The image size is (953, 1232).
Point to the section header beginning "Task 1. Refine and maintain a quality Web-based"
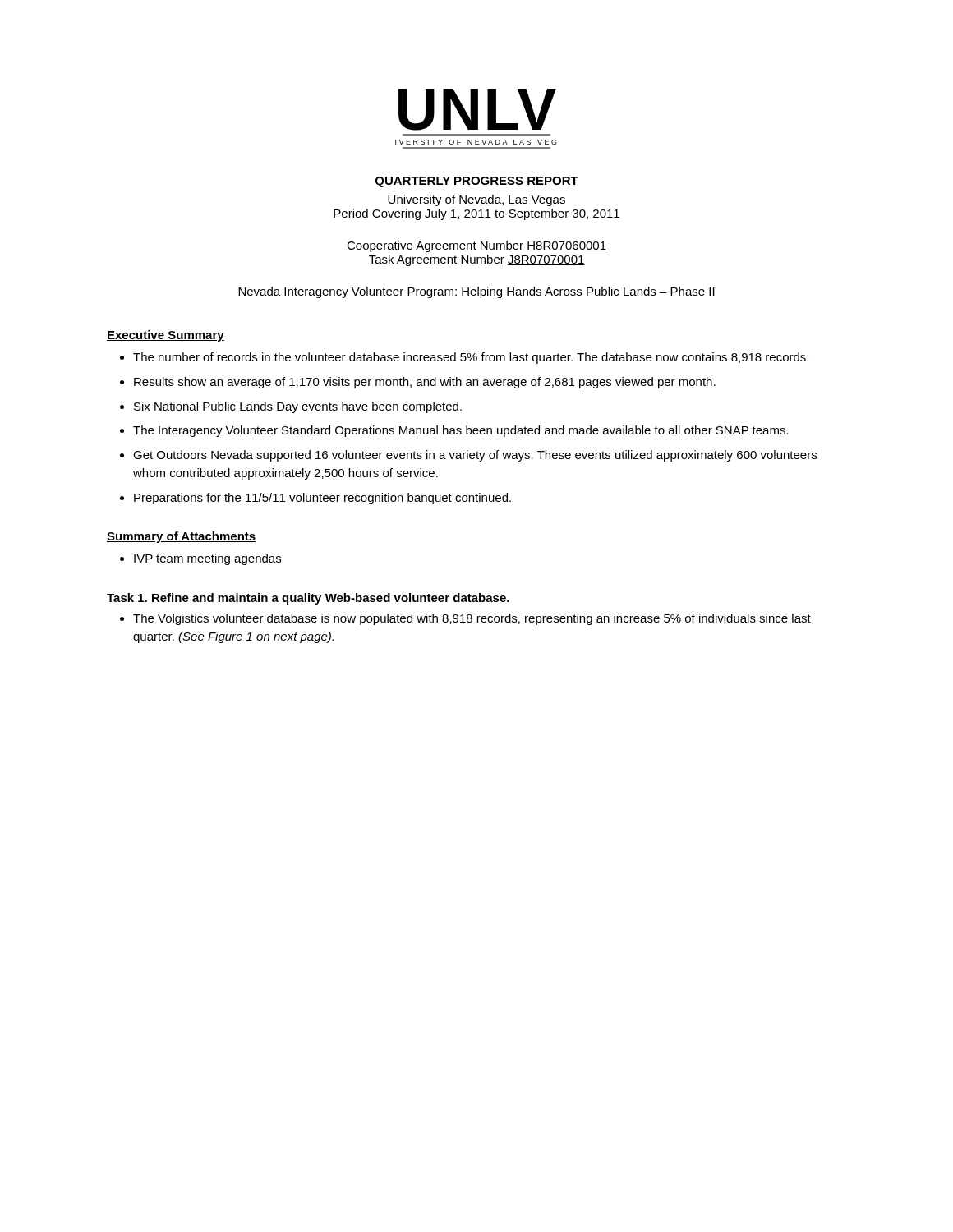308,598
